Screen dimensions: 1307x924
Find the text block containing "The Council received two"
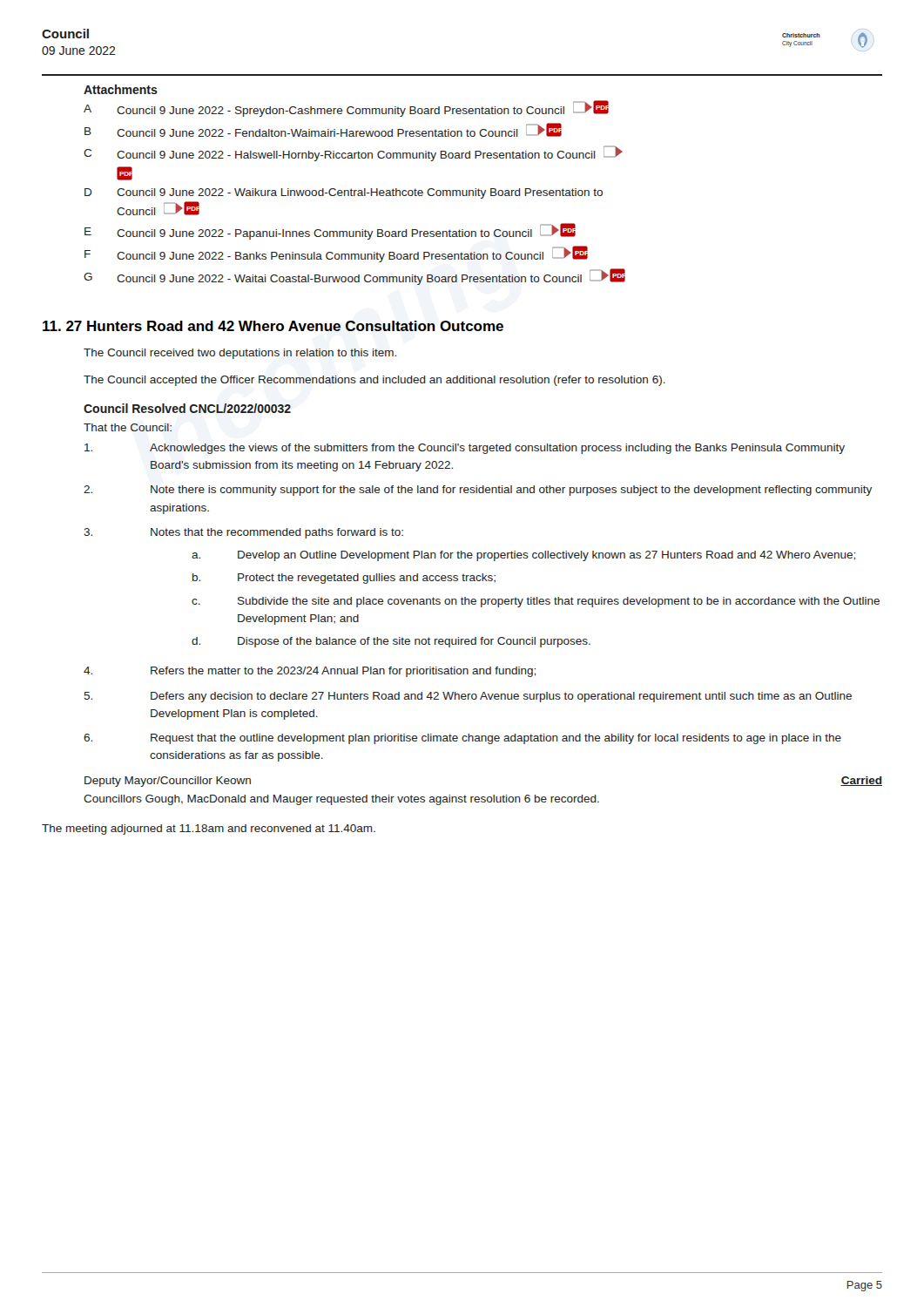pos(240,352)
